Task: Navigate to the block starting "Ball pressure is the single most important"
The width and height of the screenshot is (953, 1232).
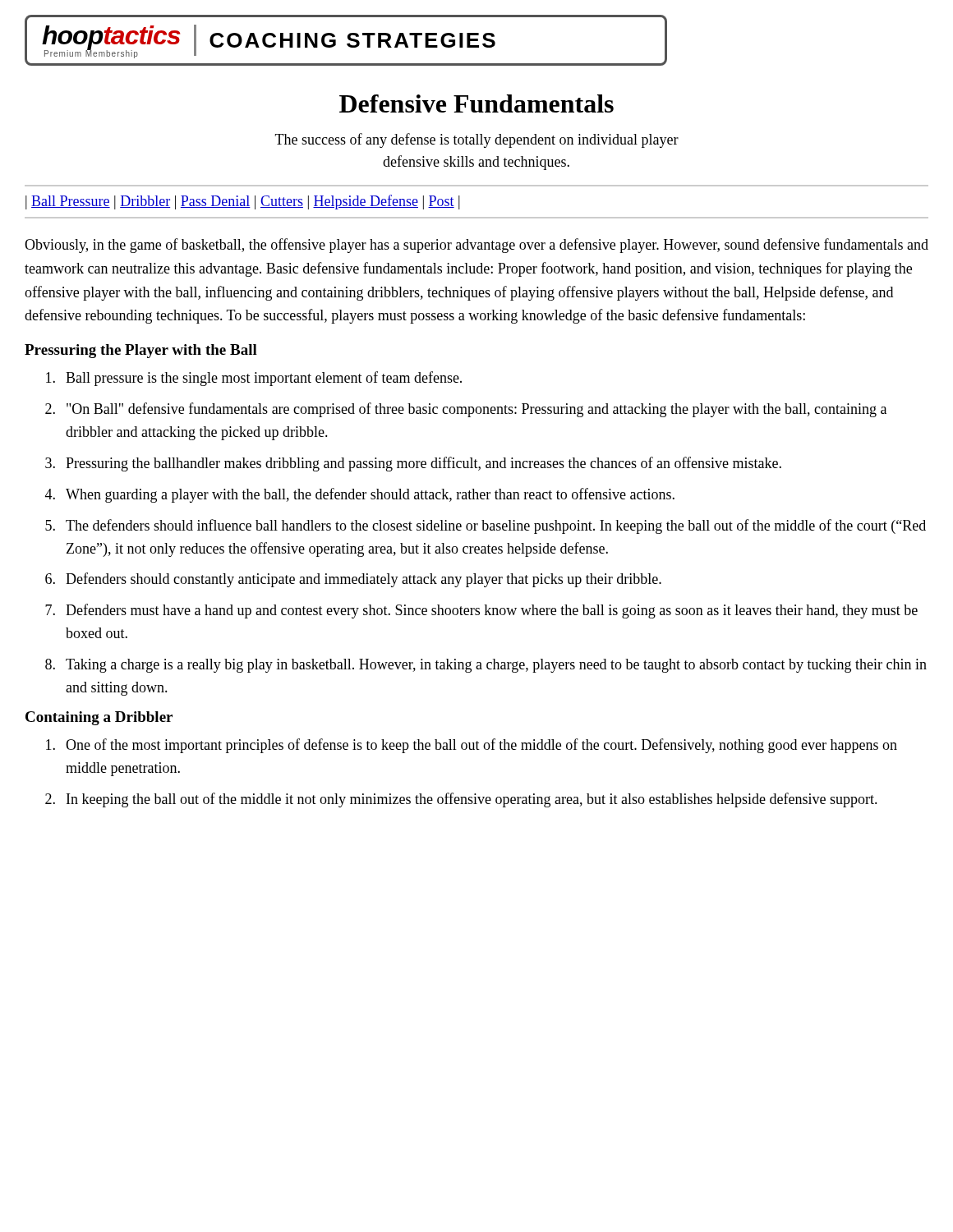Action: point(254,379)
